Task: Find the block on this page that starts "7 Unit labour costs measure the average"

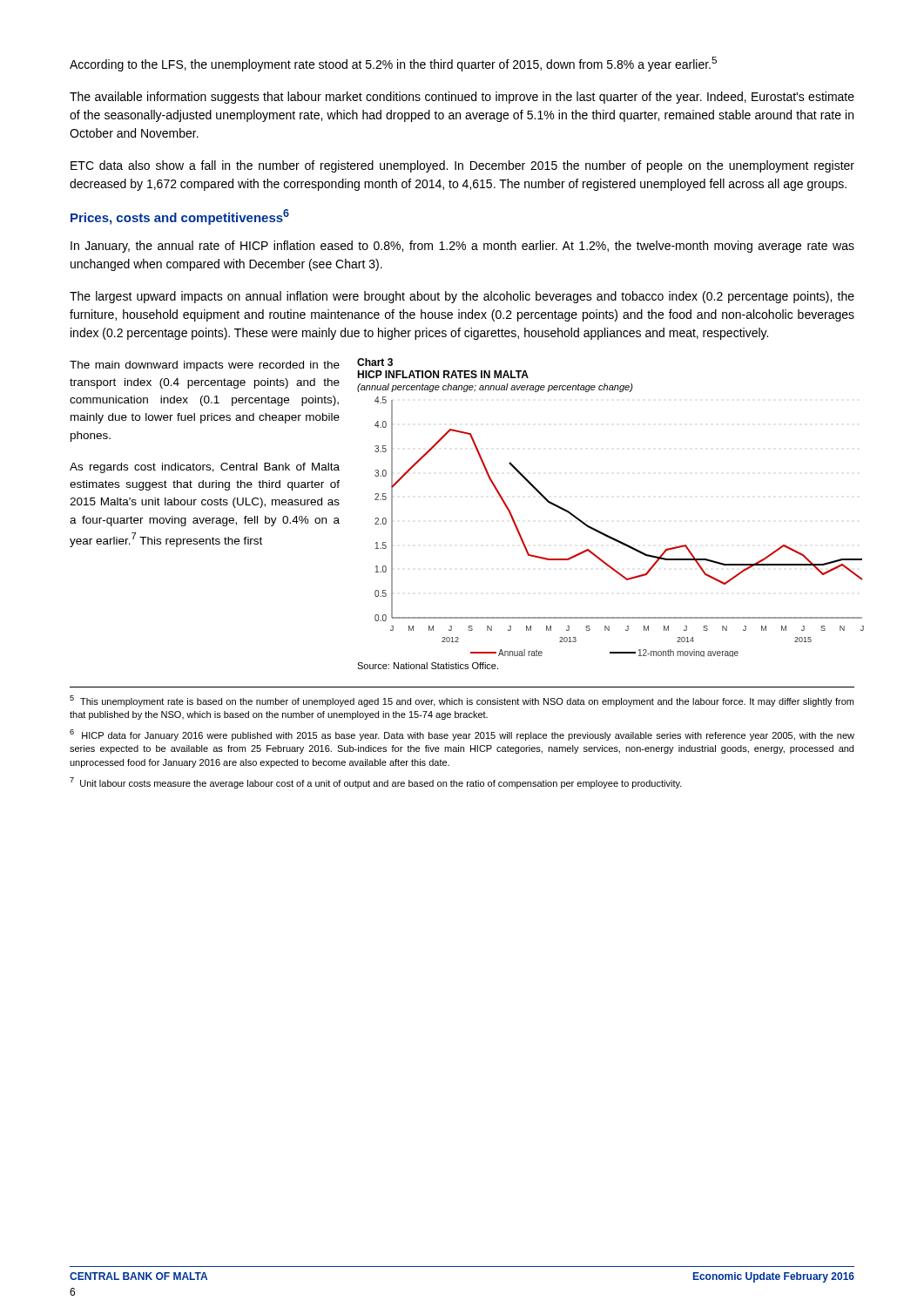Action: pos(376,782)
